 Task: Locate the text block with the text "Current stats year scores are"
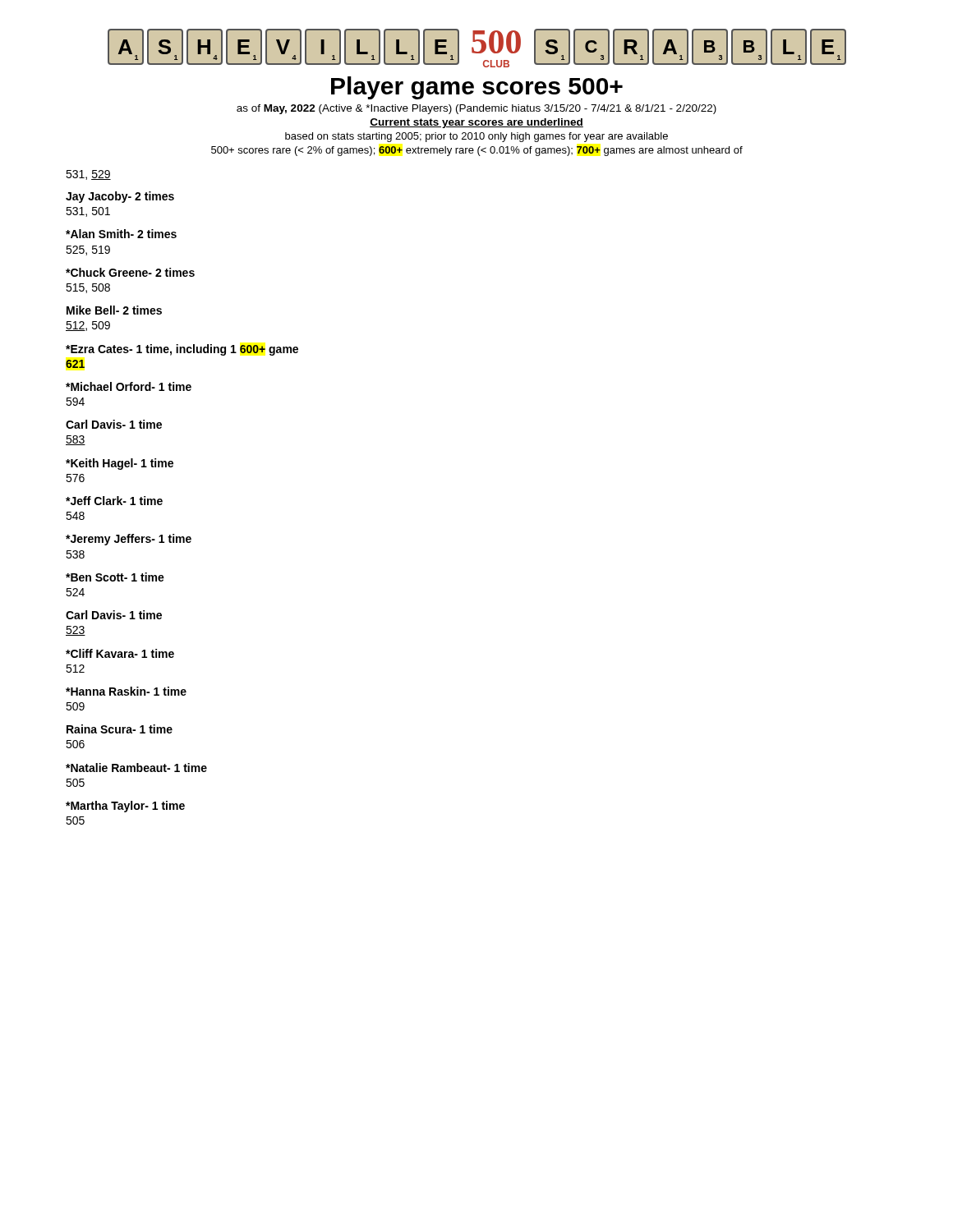point(476,122)
